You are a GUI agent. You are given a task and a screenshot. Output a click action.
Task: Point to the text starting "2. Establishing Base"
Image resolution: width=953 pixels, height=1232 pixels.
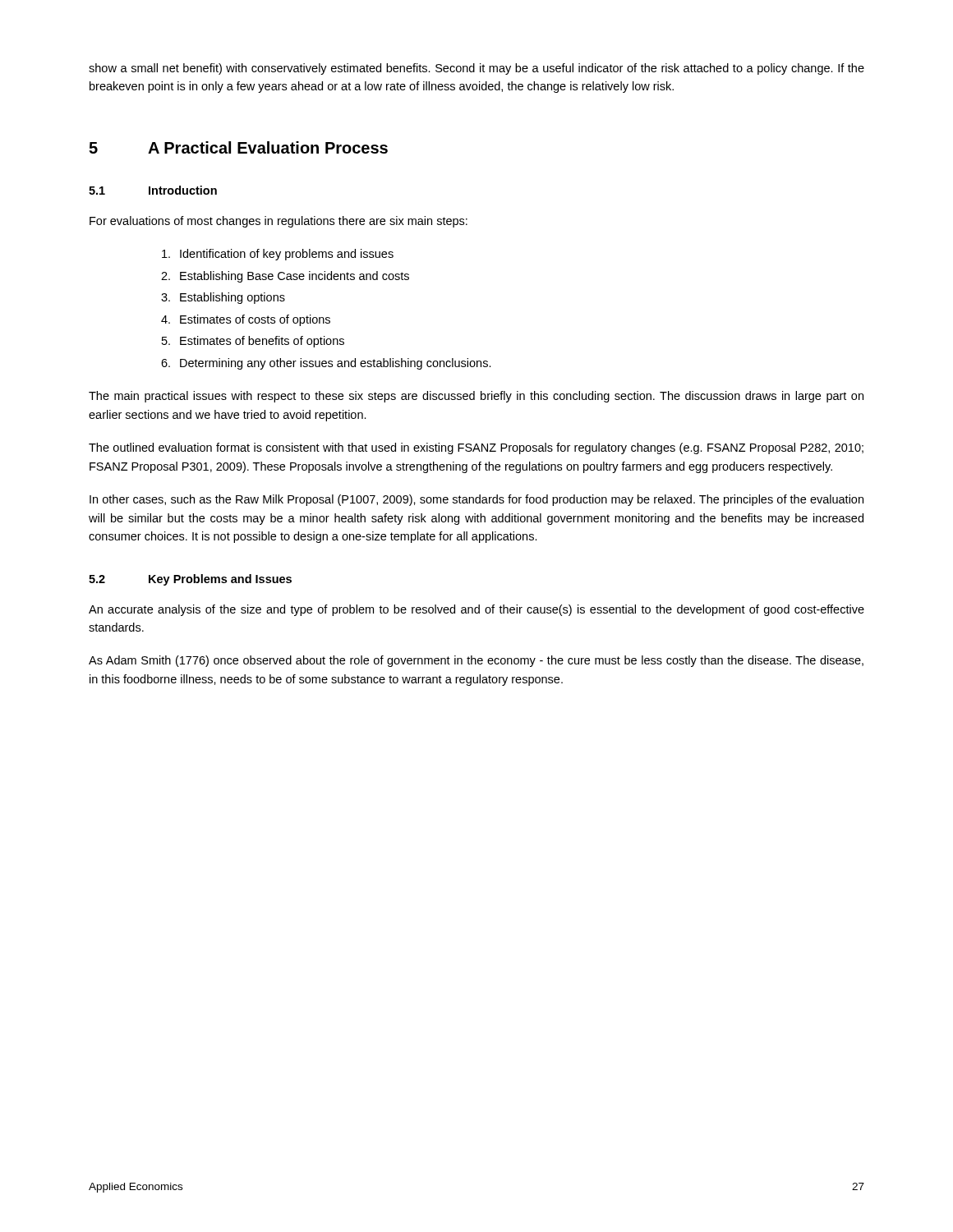pyautogui.click(x=279, y=276)
